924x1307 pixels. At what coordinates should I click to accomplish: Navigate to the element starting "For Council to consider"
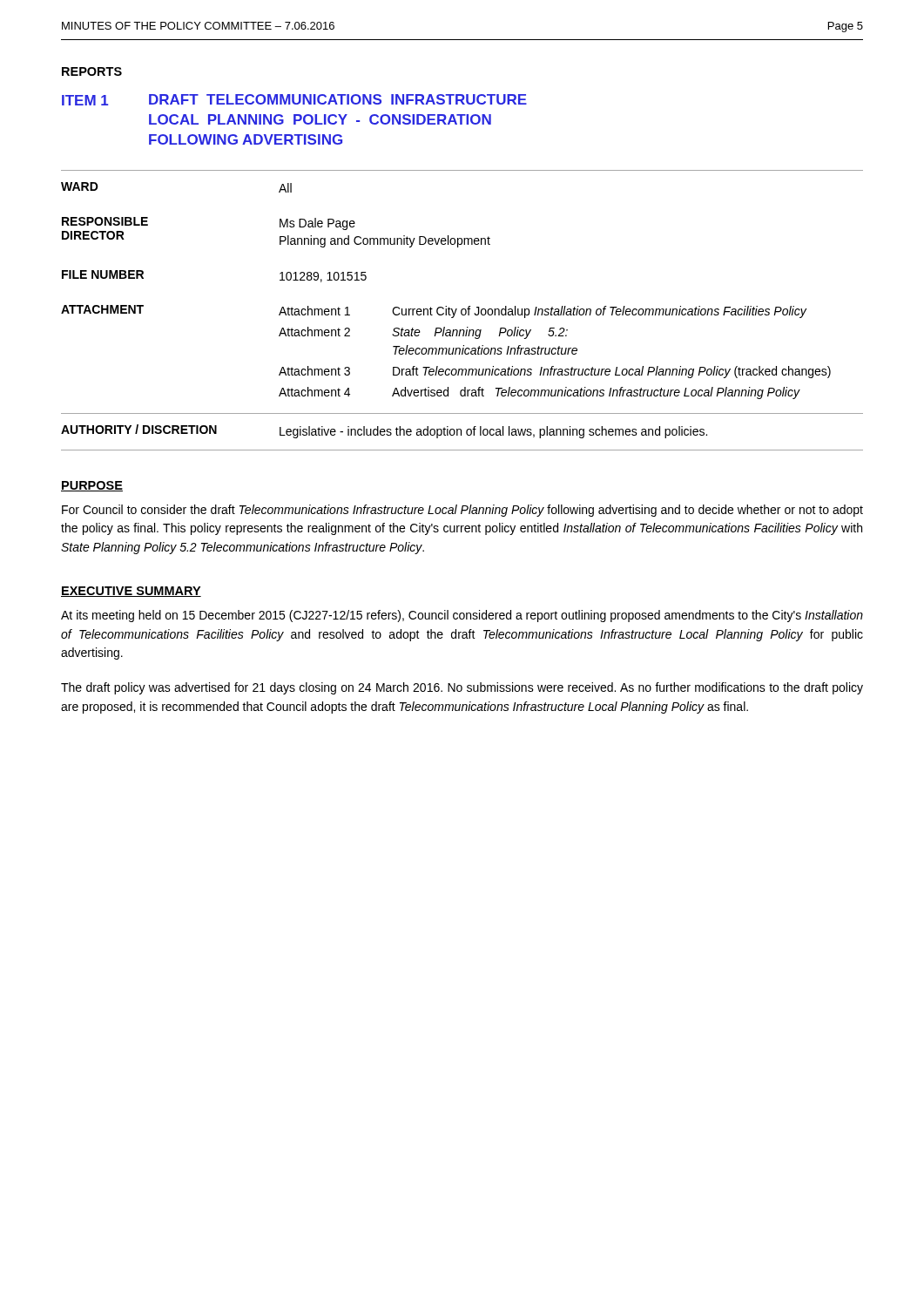(x=462, y=528)
